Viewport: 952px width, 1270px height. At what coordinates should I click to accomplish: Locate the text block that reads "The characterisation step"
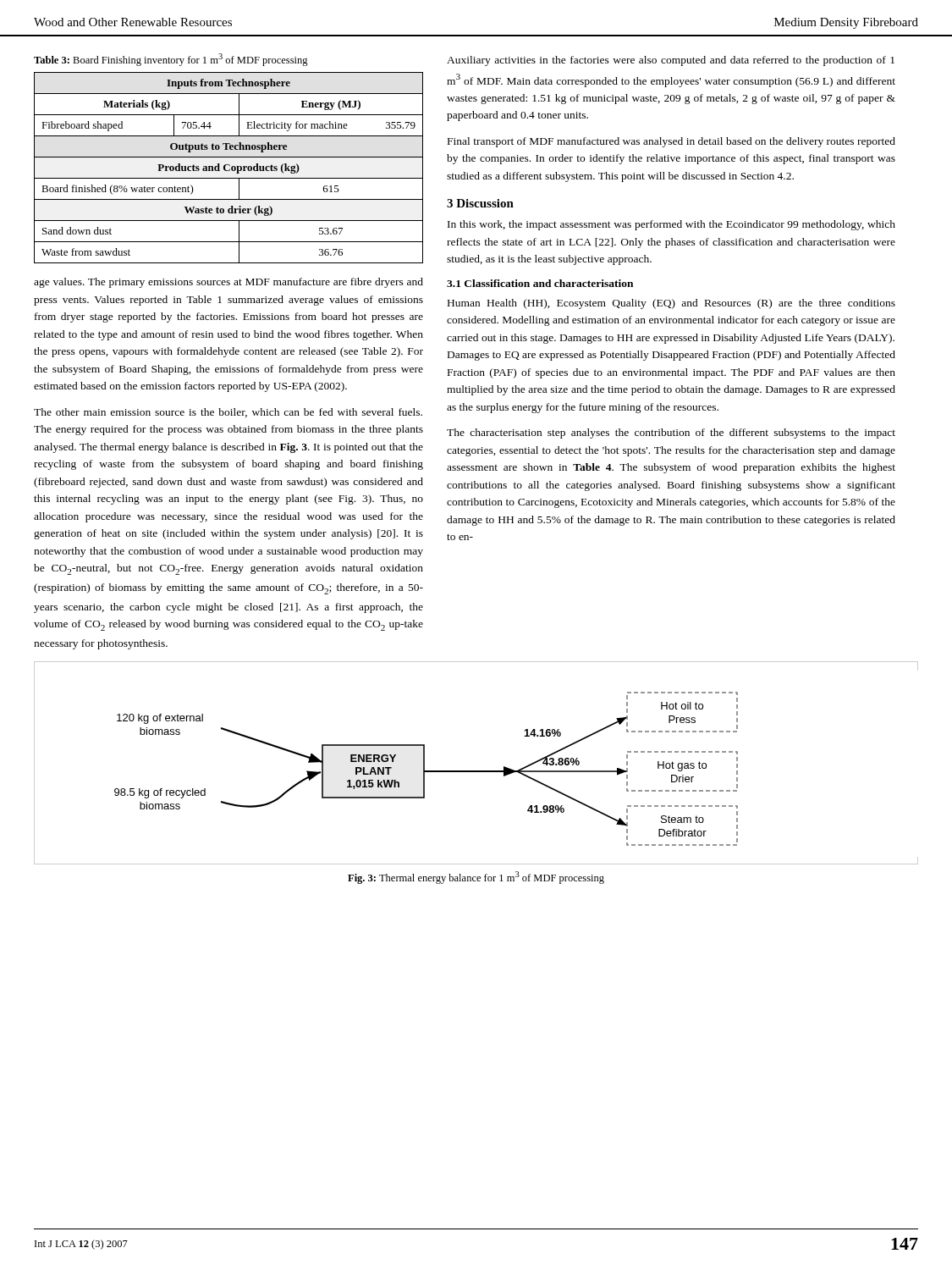671,485
